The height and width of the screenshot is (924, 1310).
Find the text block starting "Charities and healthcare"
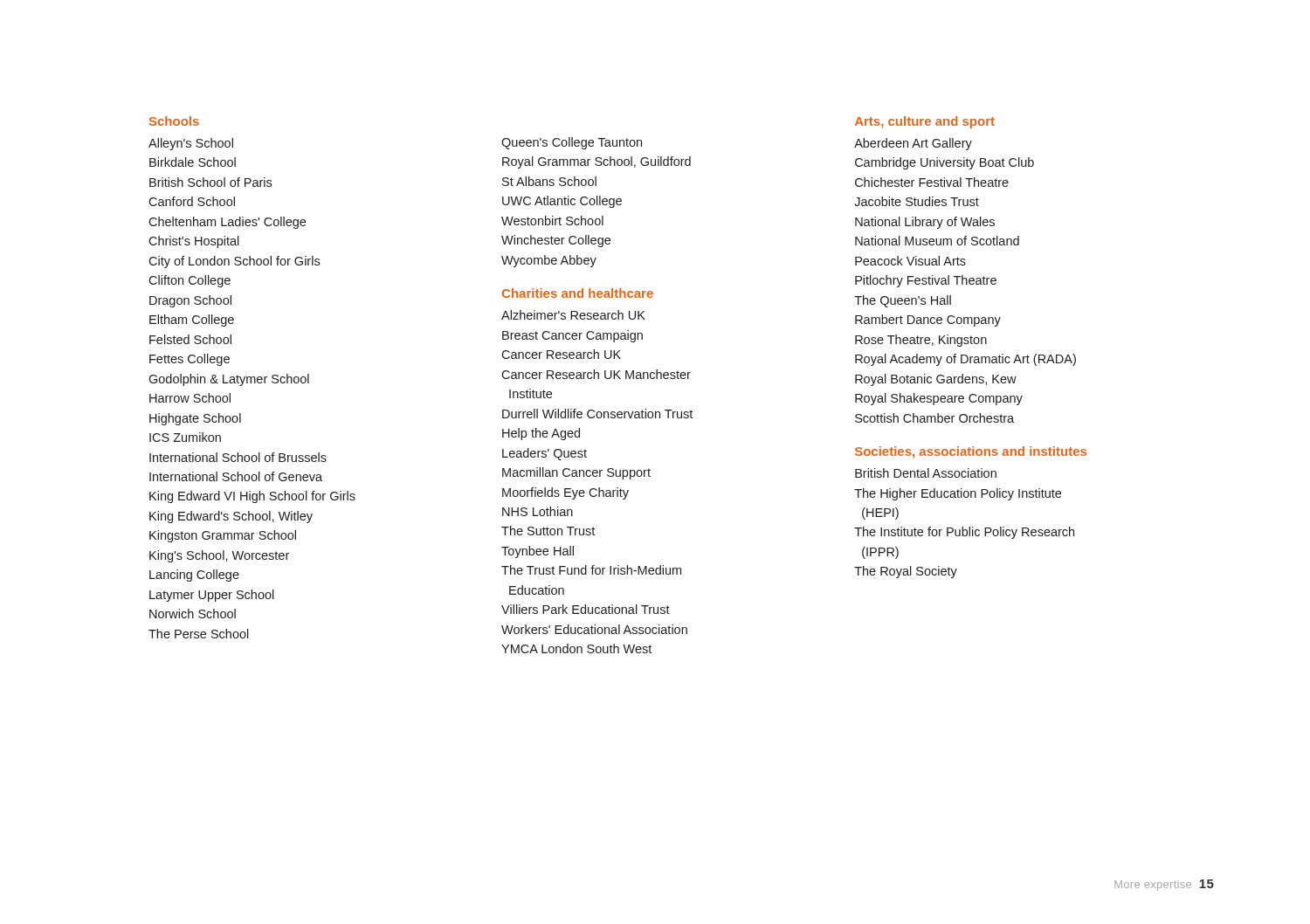tap(577, 293)
